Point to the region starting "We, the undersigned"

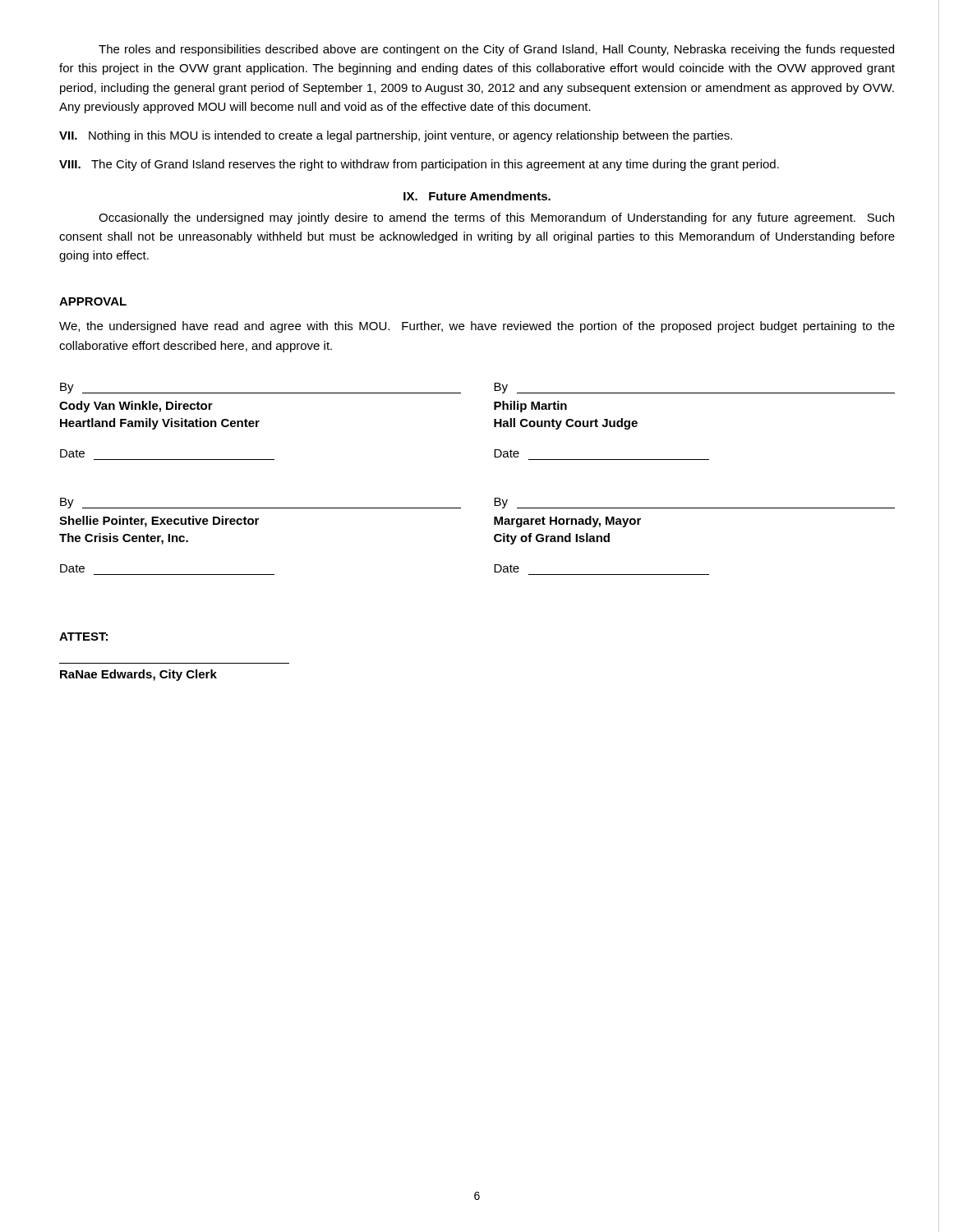coord(477,335)
